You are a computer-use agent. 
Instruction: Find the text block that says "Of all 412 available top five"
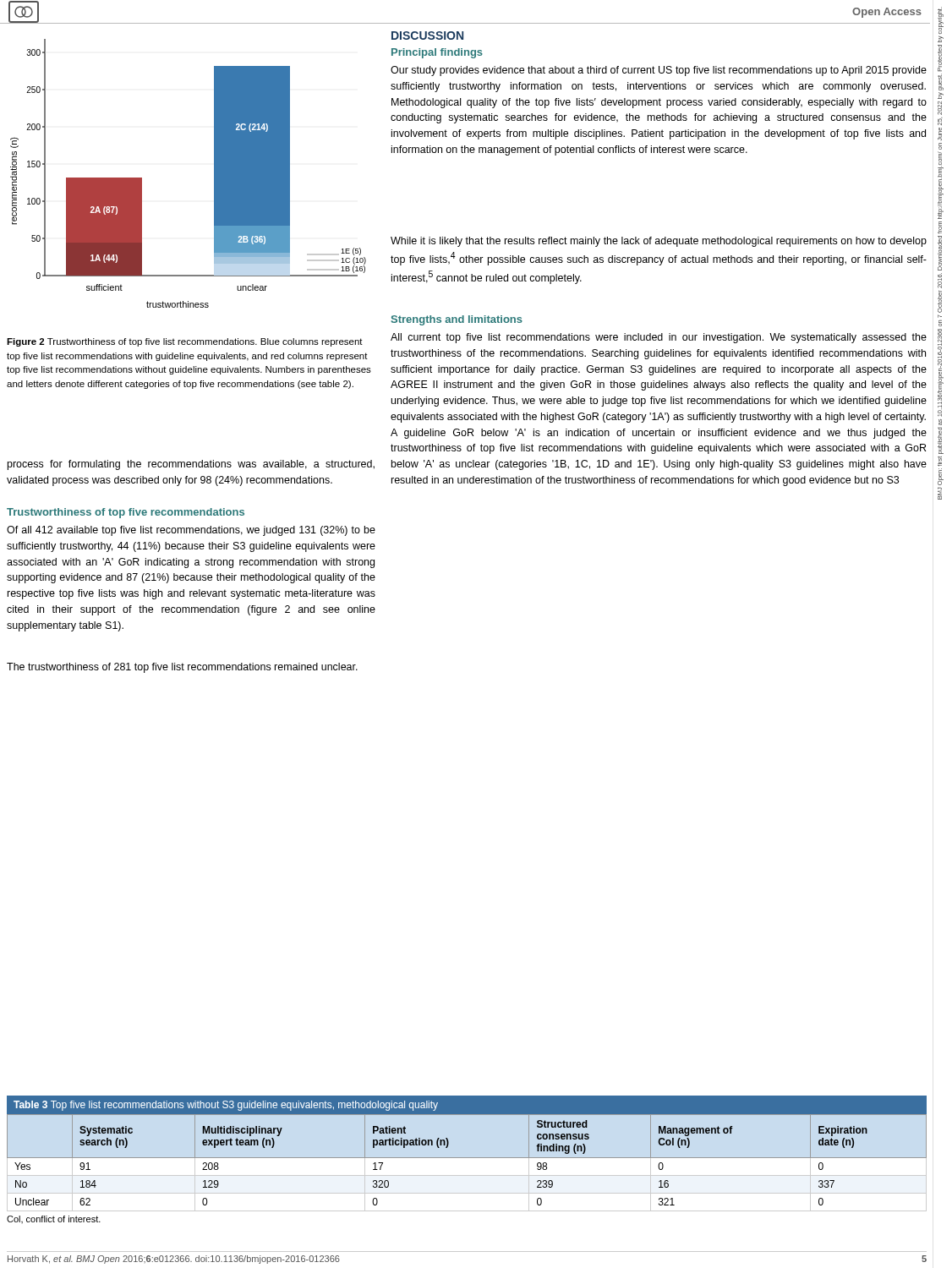point(191,578)
